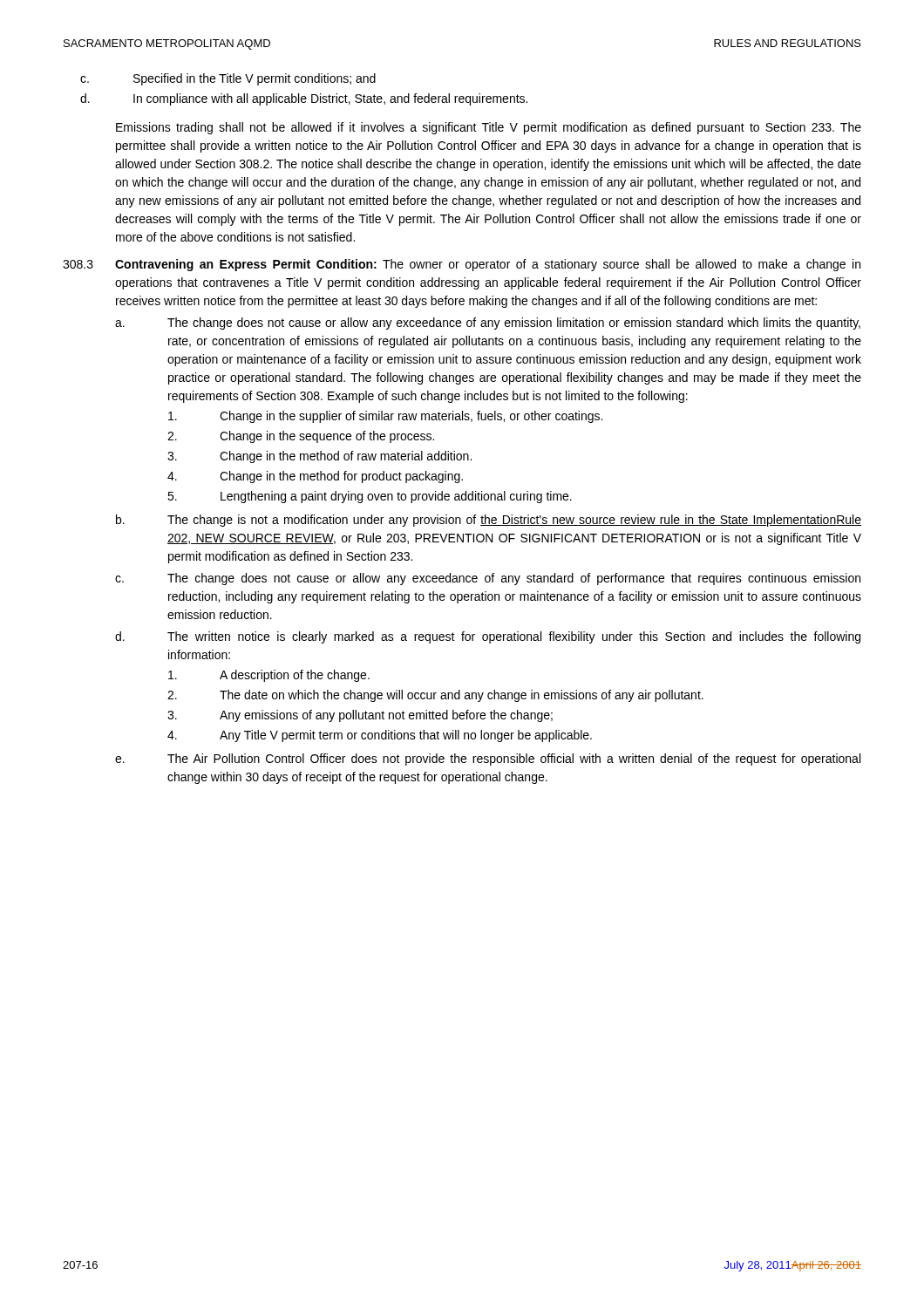Click on the list item that reads "c. Specified in the Title"
The width and height of the screenshot is (924, 1308).
(x=228, y=79)
